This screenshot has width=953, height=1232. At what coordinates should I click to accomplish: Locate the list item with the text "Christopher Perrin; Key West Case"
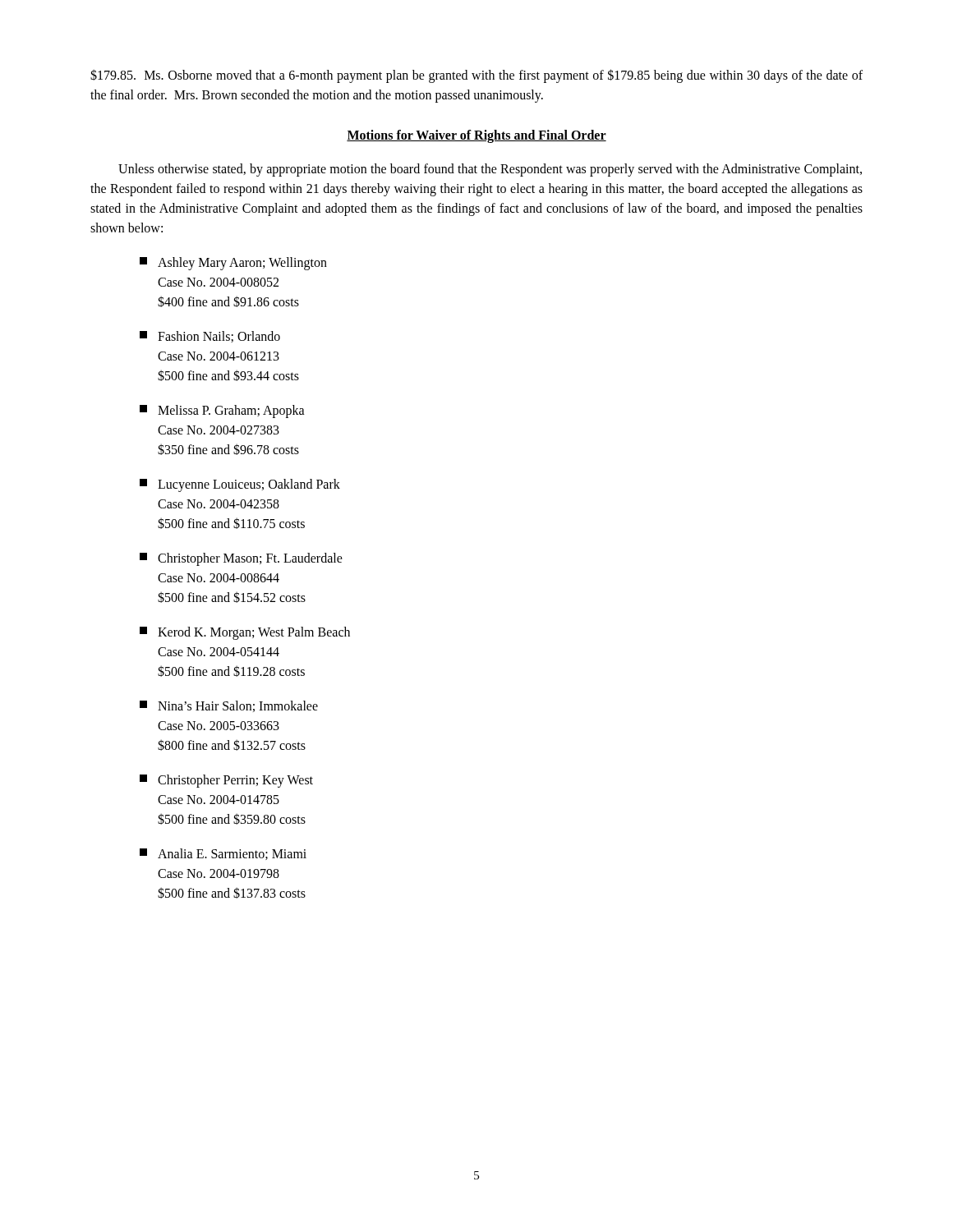226,800
